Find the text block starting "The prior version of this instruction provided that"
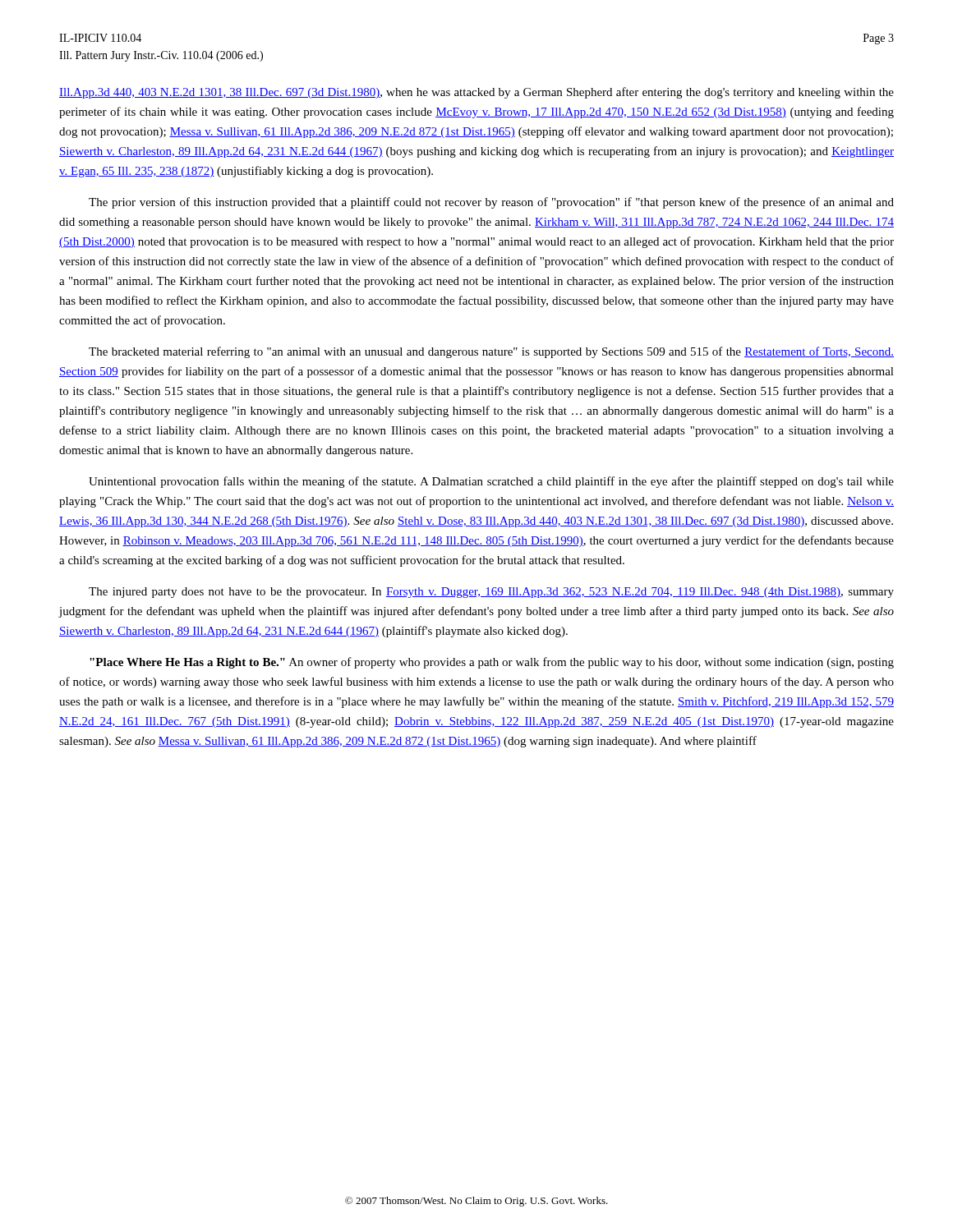This screenshot has width=953, height=1232. (x=476, y=261)
